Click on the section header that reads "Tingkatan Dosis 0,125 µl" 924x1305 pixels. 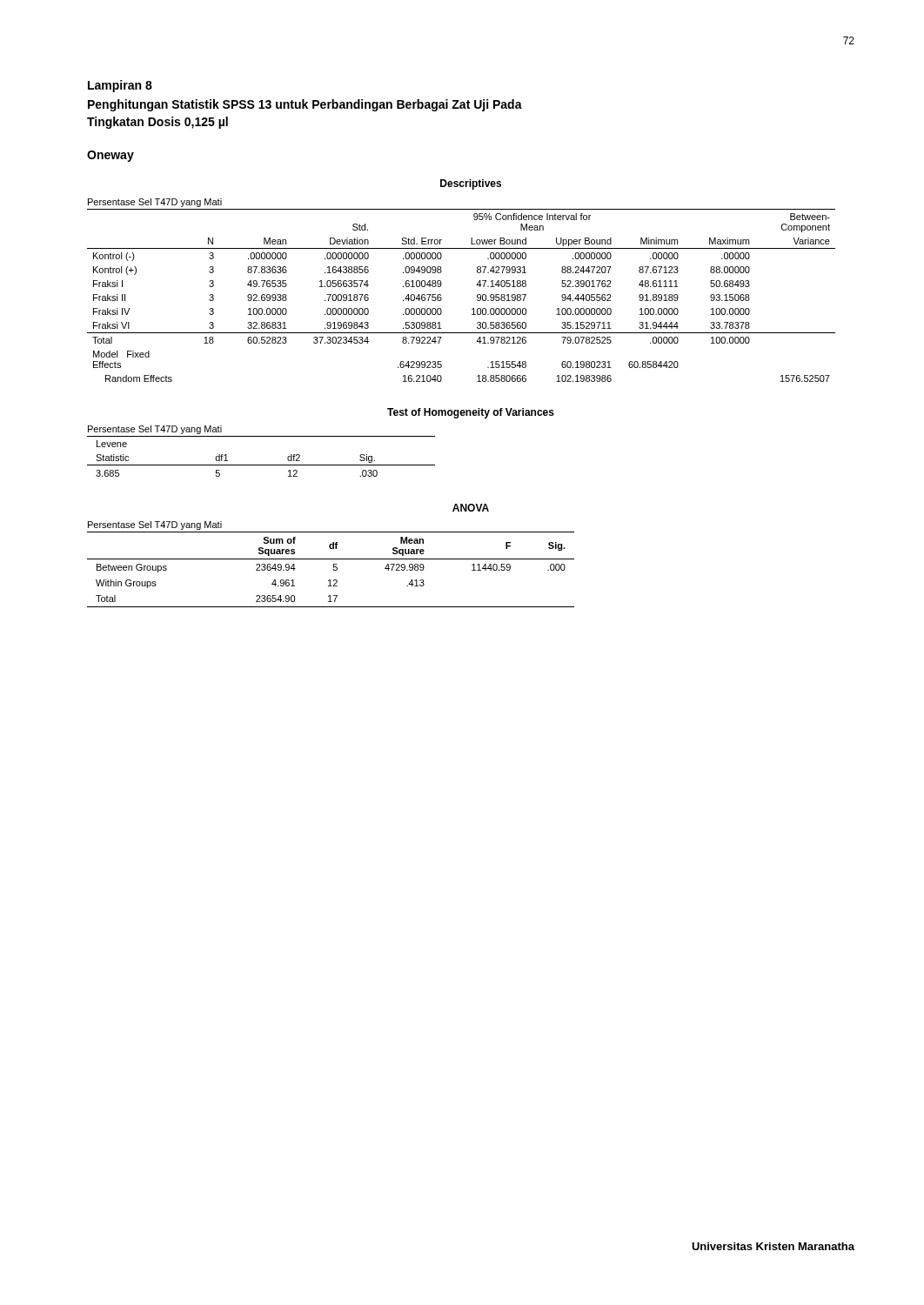tap(158, 122)
